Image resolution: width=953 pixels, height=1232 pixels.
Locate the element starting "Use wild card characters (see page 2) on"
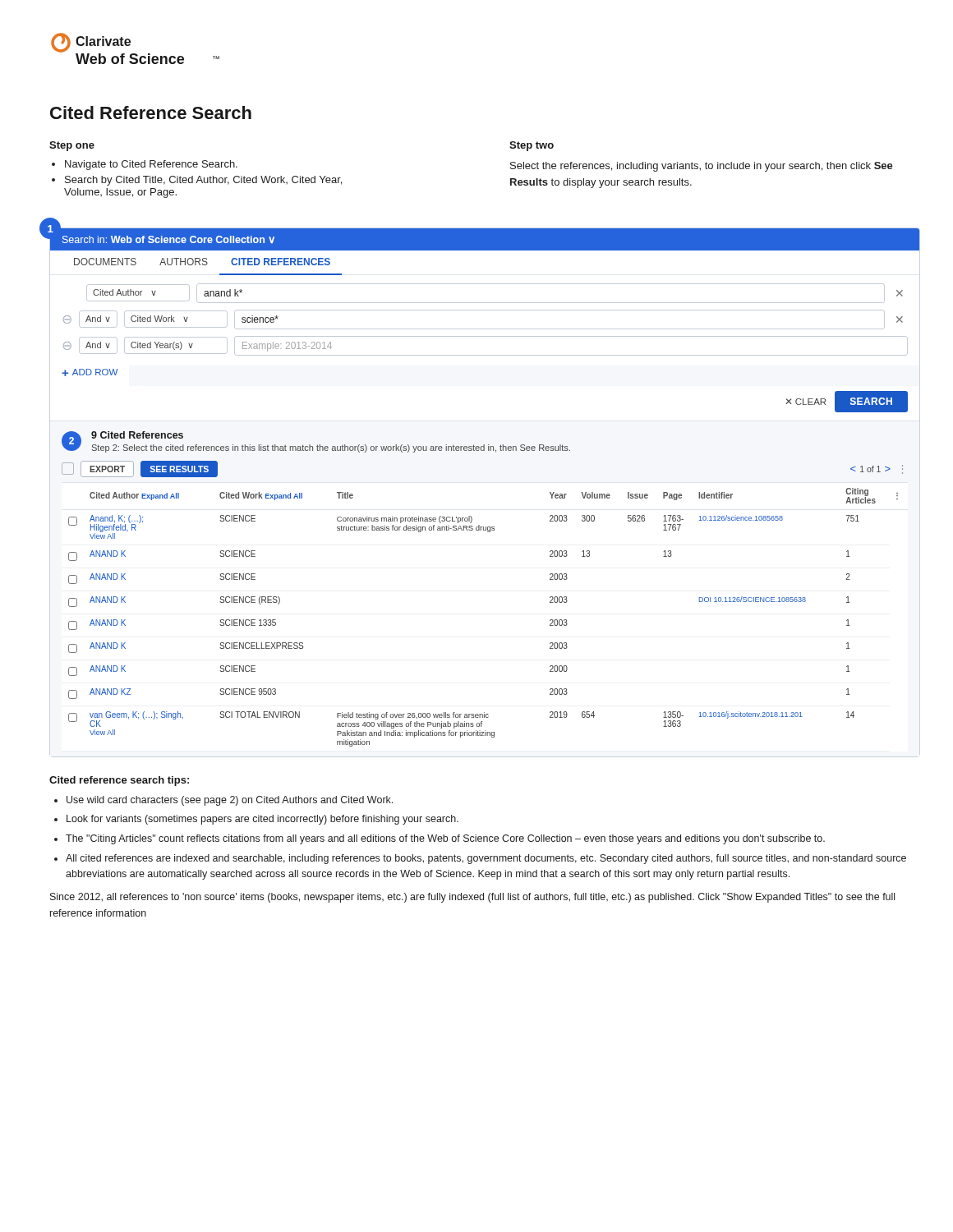[x=485, y=837]
